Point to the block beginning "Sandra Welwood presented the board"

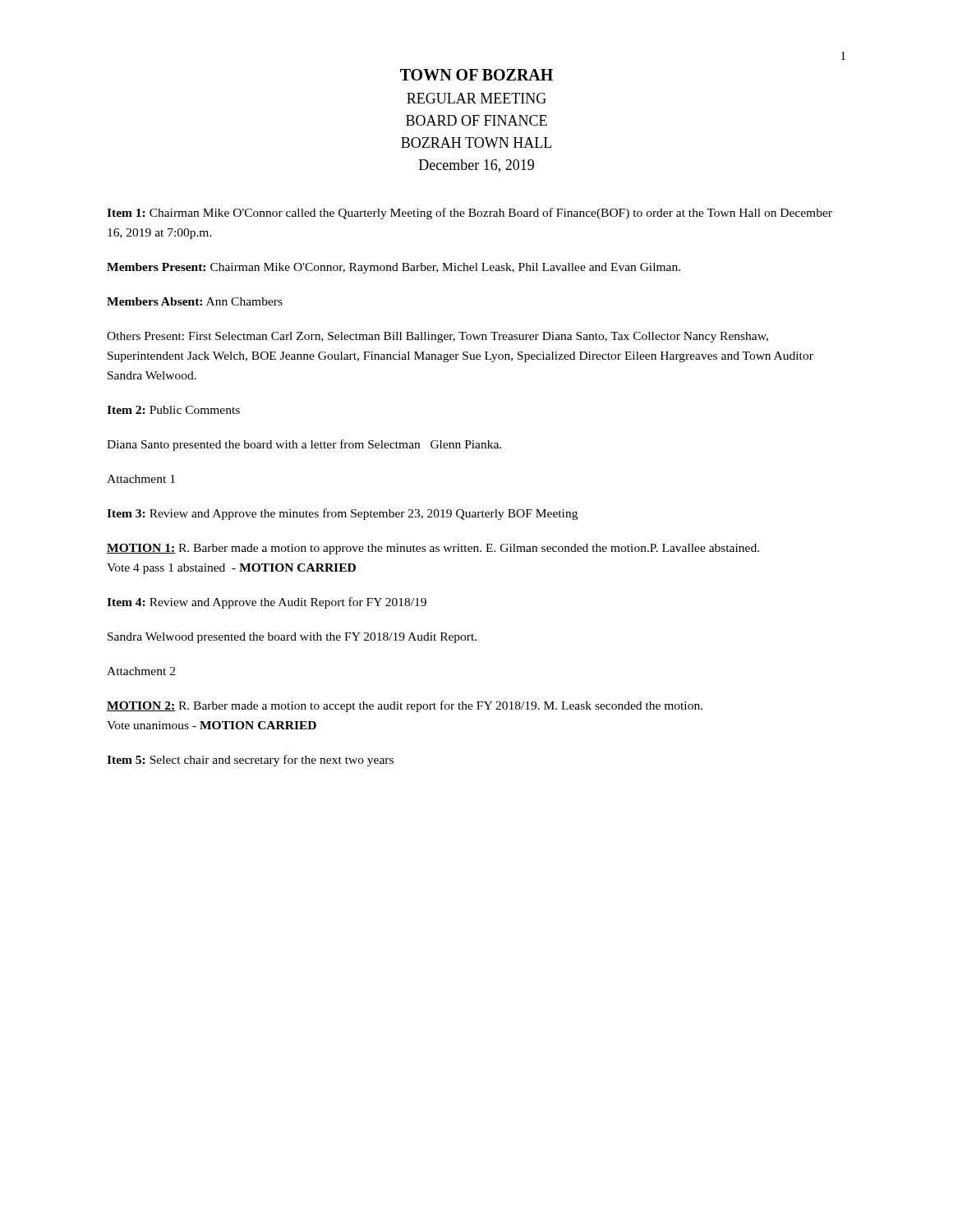click(292, 636)
